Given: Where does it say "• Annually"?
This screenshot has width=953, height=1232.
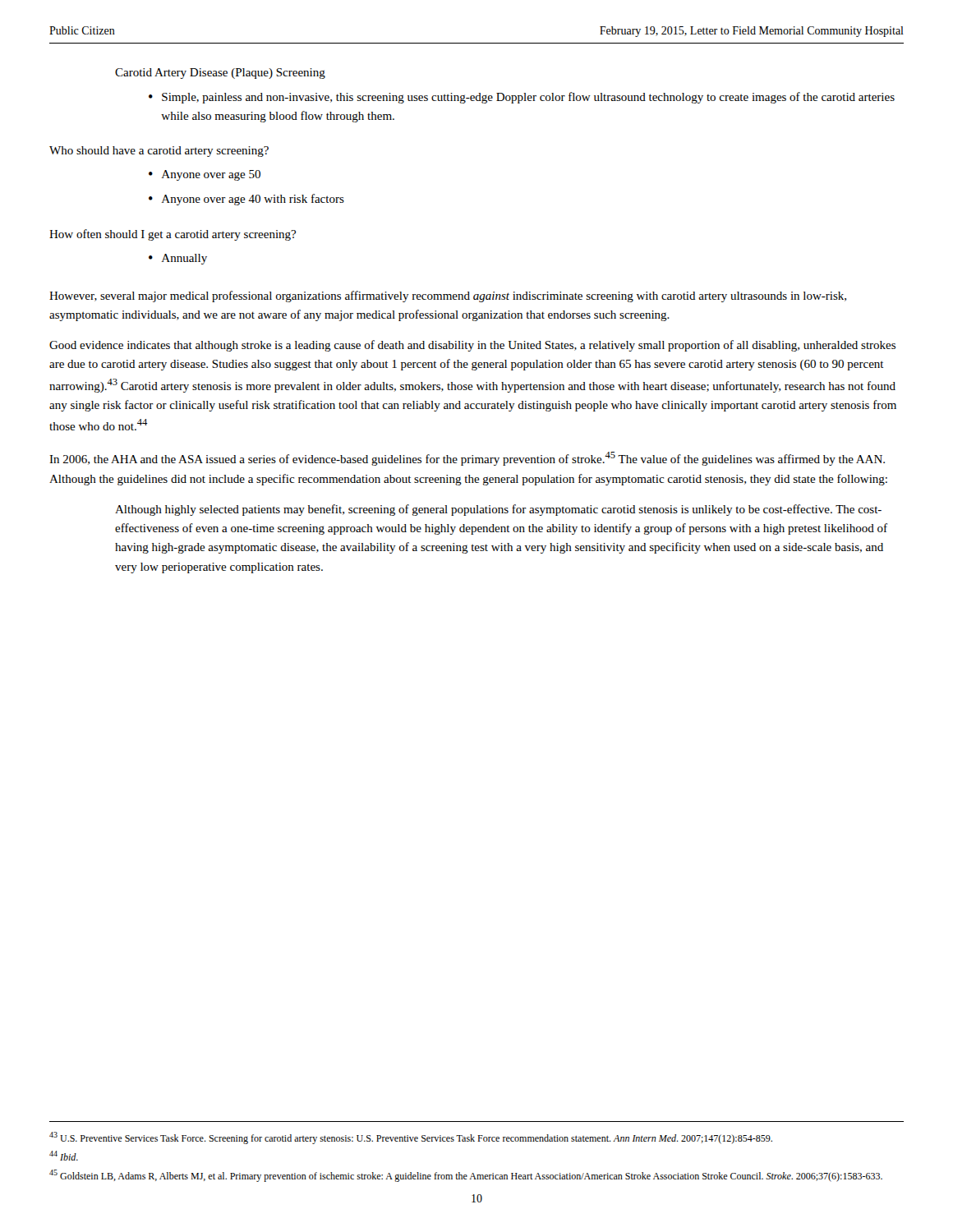Looking at the screenshot, I should 178,259.
